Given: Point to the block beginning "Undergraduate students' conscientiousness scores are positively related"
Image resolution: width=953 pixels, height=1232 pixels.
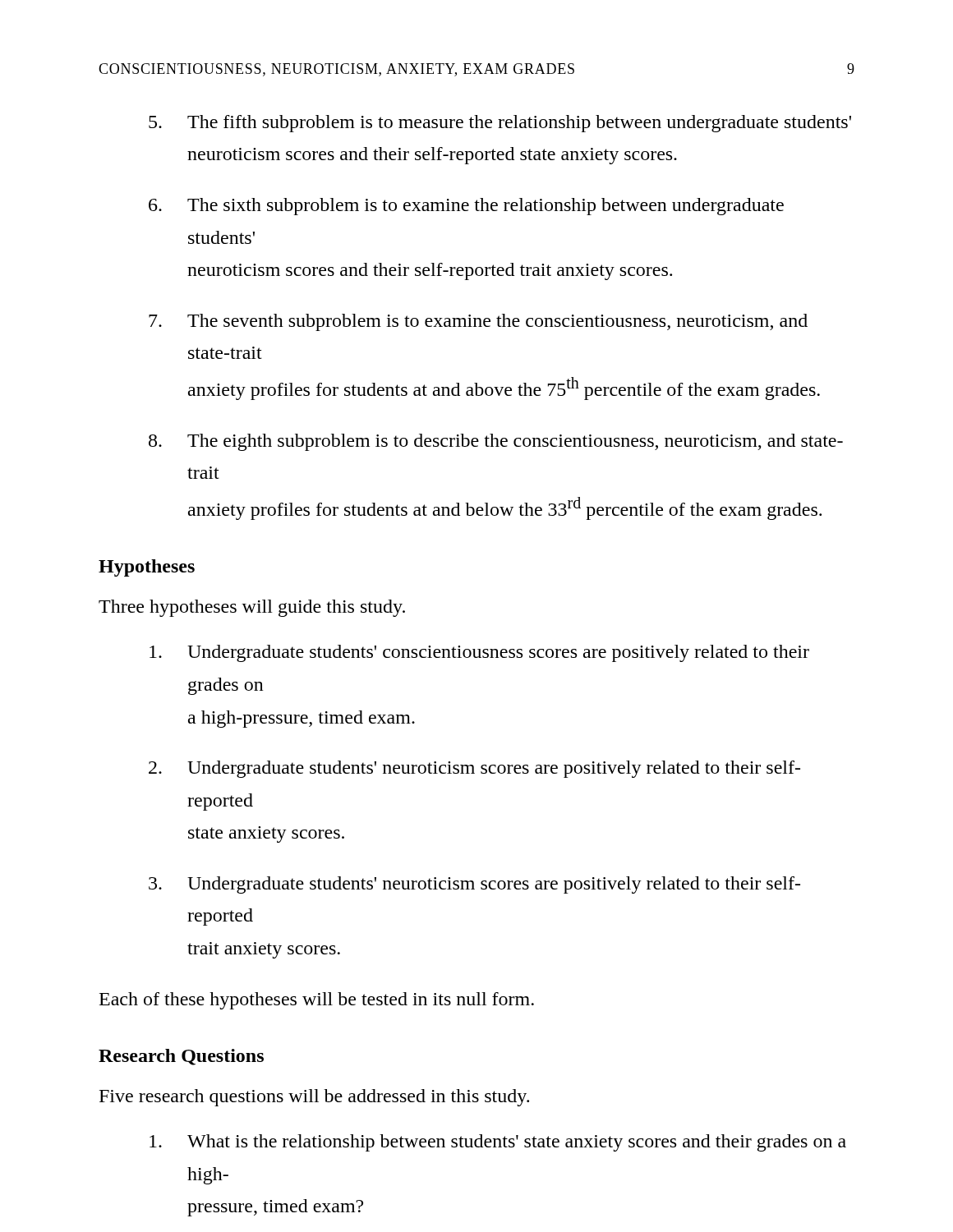Looking at the screenshot, I should point(479,653).
